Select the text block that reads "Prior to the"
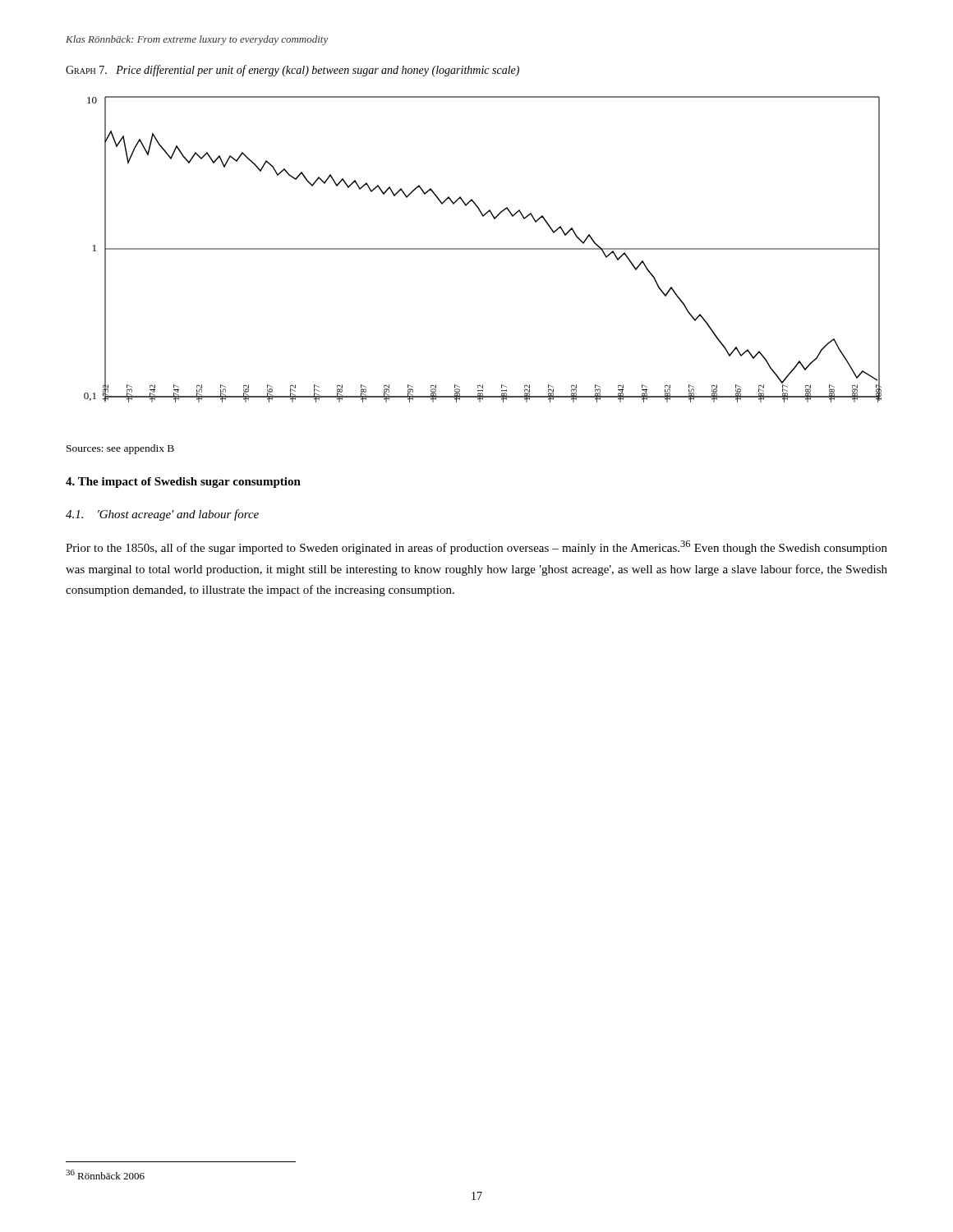Viewport: 953px width, 1232px height. point(476,567)
